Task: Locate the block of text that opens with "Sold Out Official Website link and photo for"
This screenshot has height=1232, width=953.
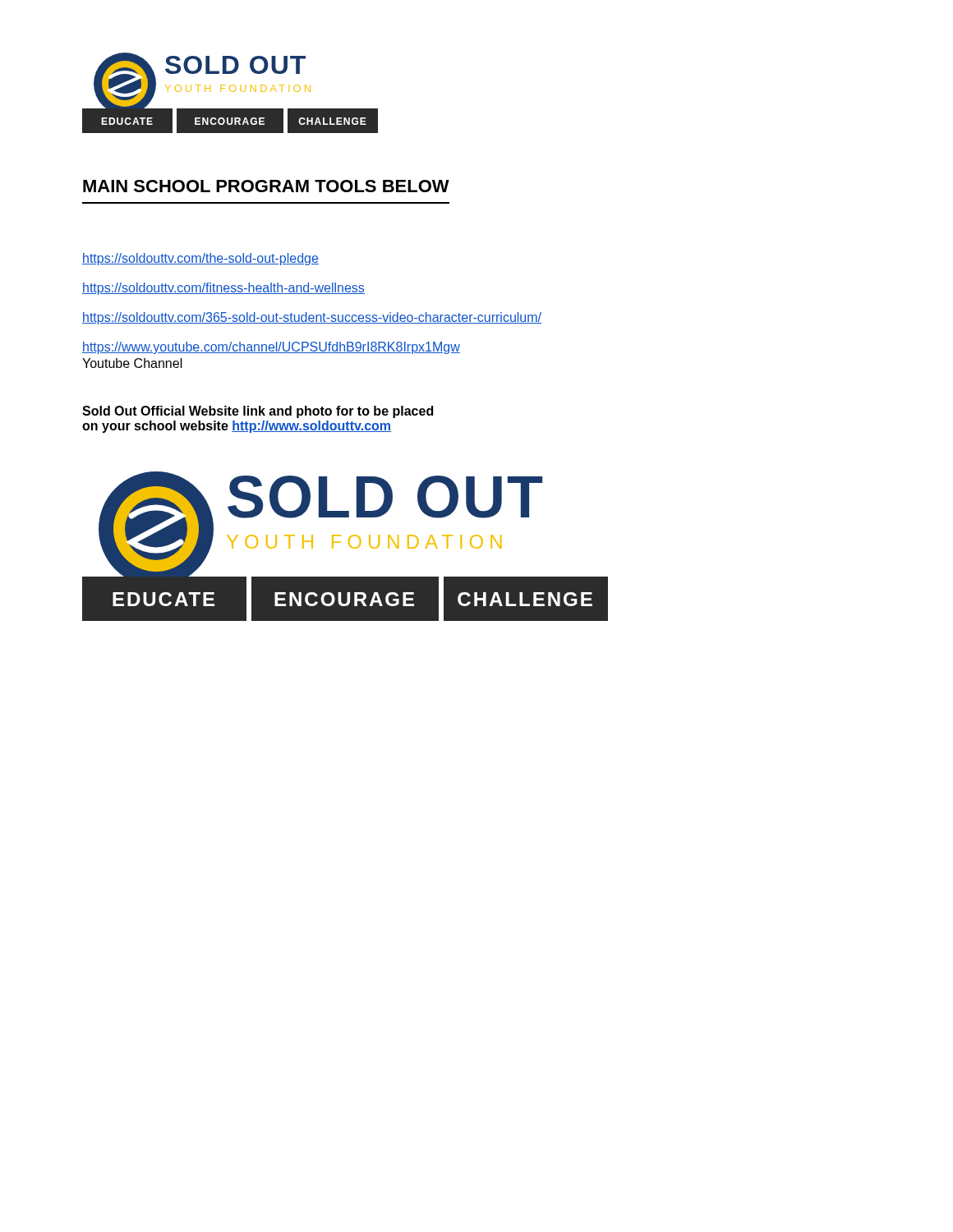Action: pyautogui.click(x=258, y=418)
